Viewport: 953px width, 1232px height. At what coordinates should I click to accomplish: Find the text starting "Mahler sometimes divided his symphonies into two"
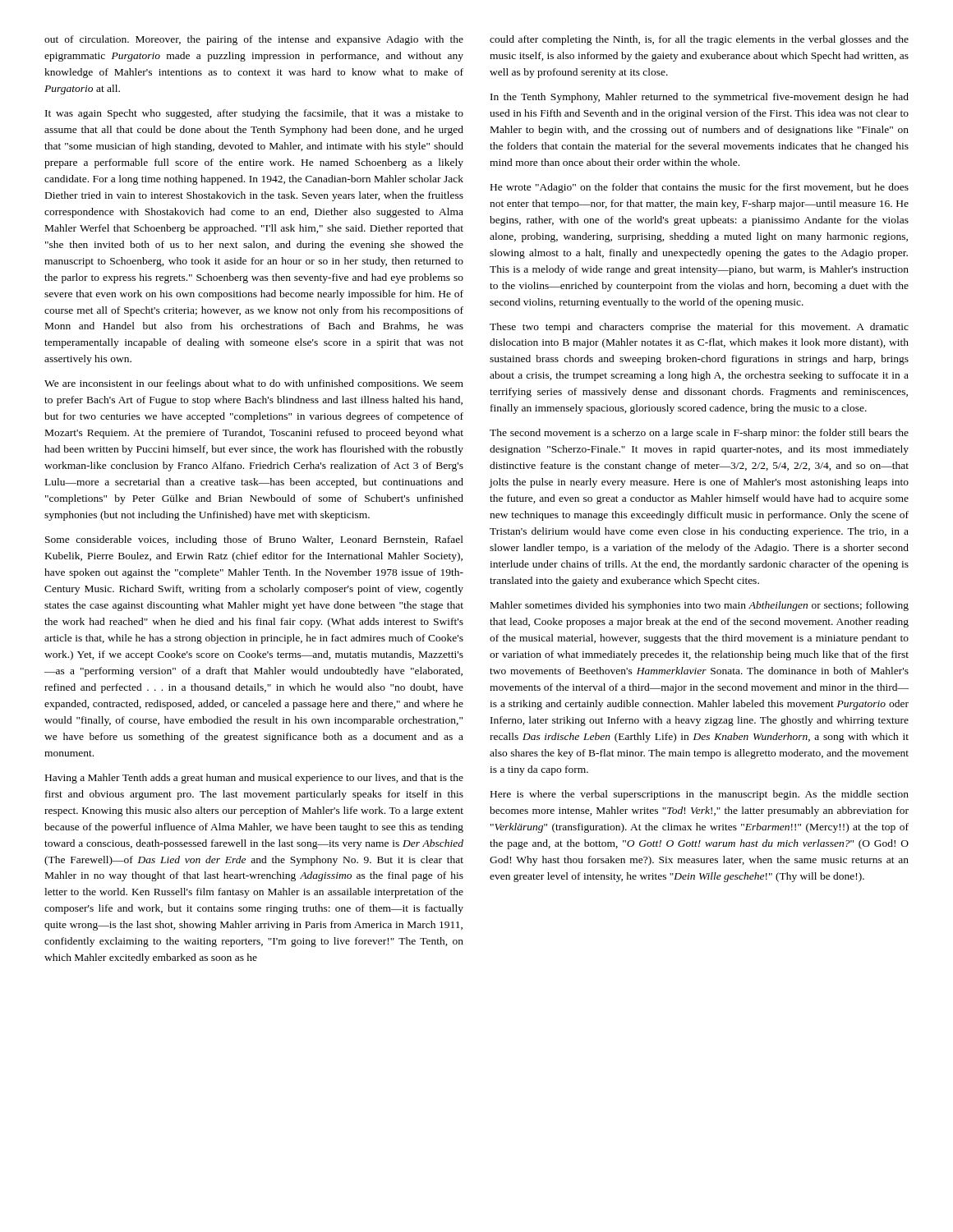point(699,687)
